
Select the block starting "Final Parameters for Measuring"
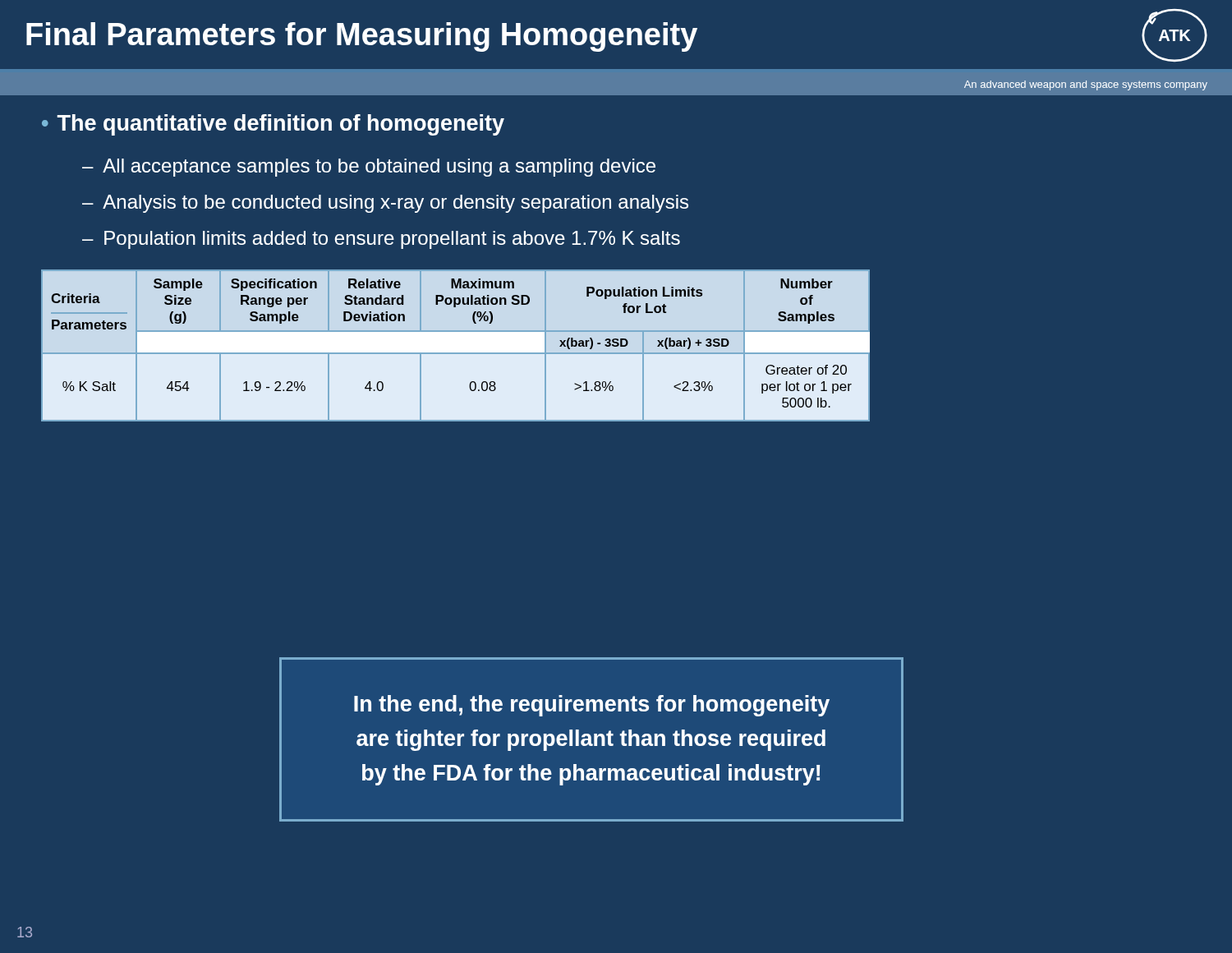[x=616, y=34]
